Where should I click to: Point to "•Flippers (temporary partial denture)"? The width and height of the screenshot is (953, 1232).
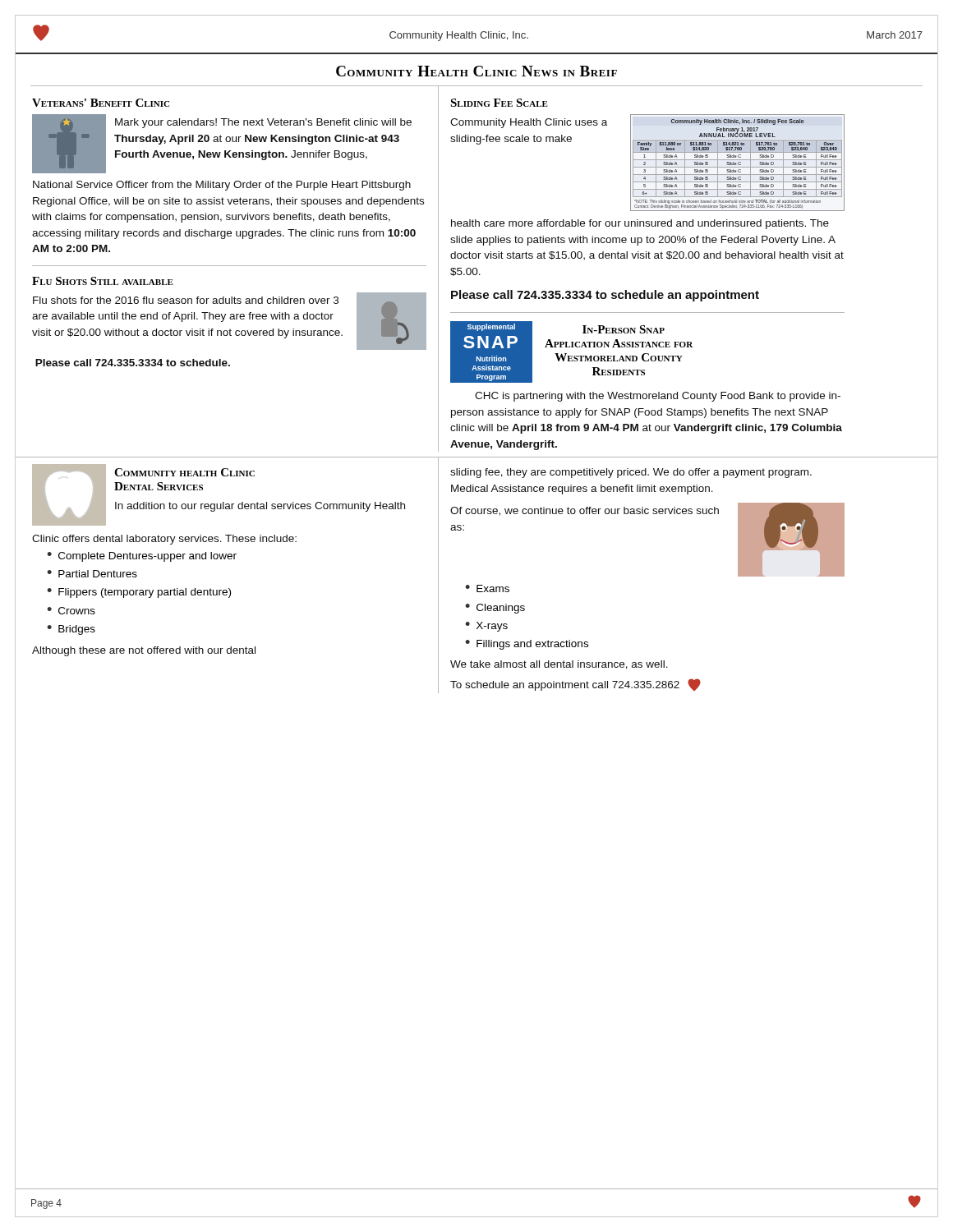pyautogui.click(x=139, y=592)
